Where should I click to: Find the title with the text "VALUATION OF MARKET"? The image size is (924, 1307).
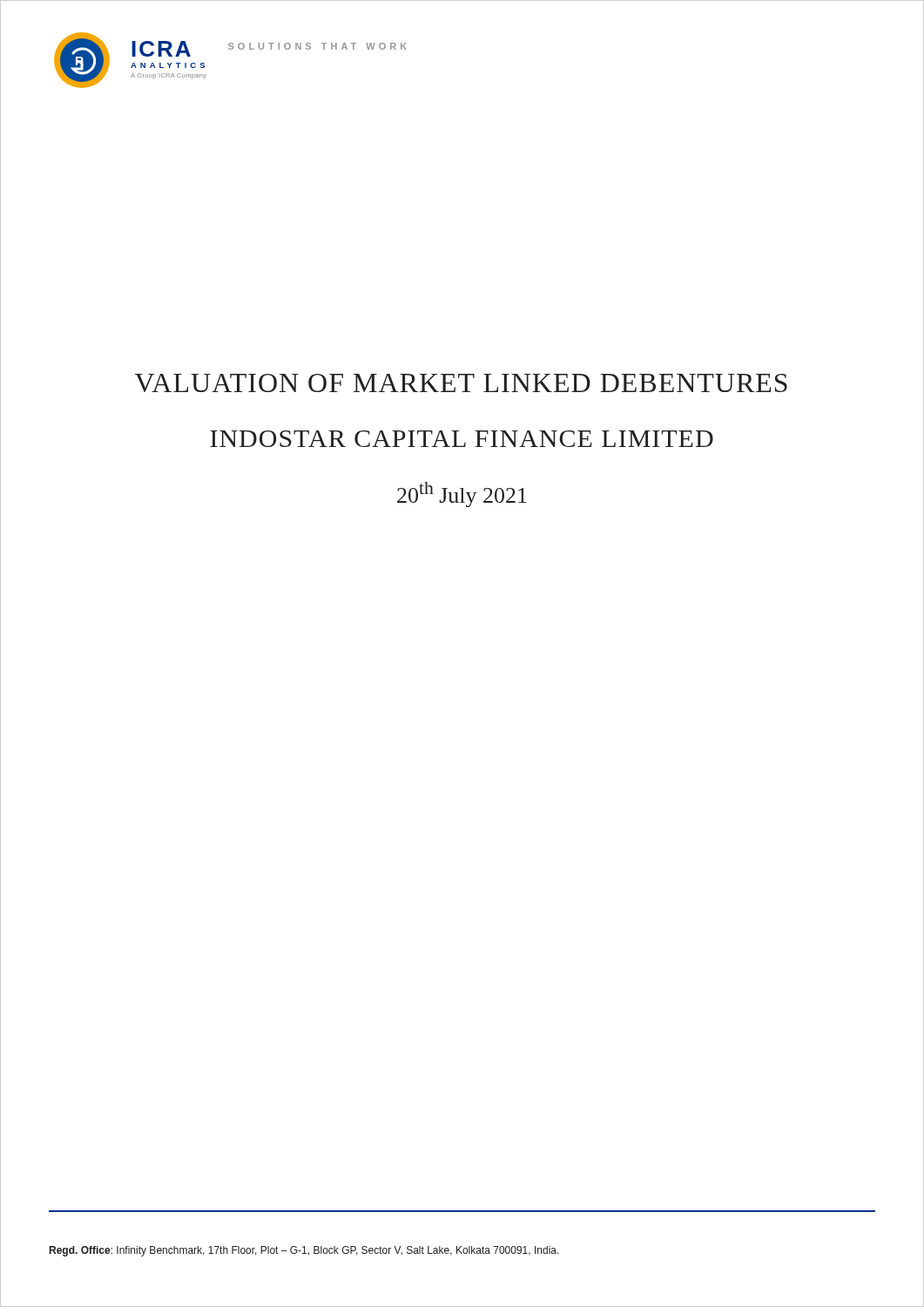click(x=462, y=383)
